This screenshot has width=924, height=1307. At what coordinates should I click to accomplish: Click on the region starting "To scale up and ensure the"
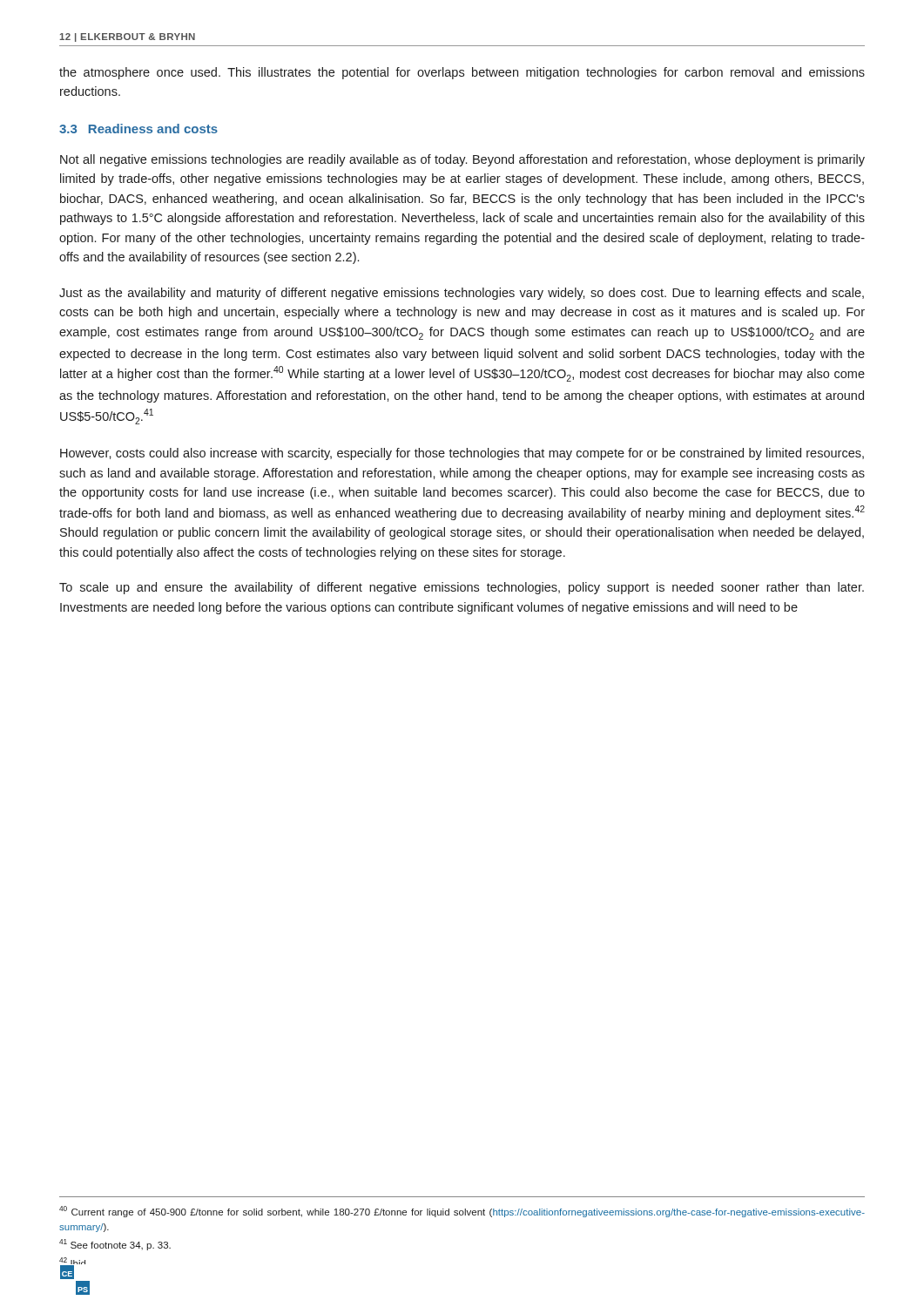pyautogui.click(x=462, y=597)
